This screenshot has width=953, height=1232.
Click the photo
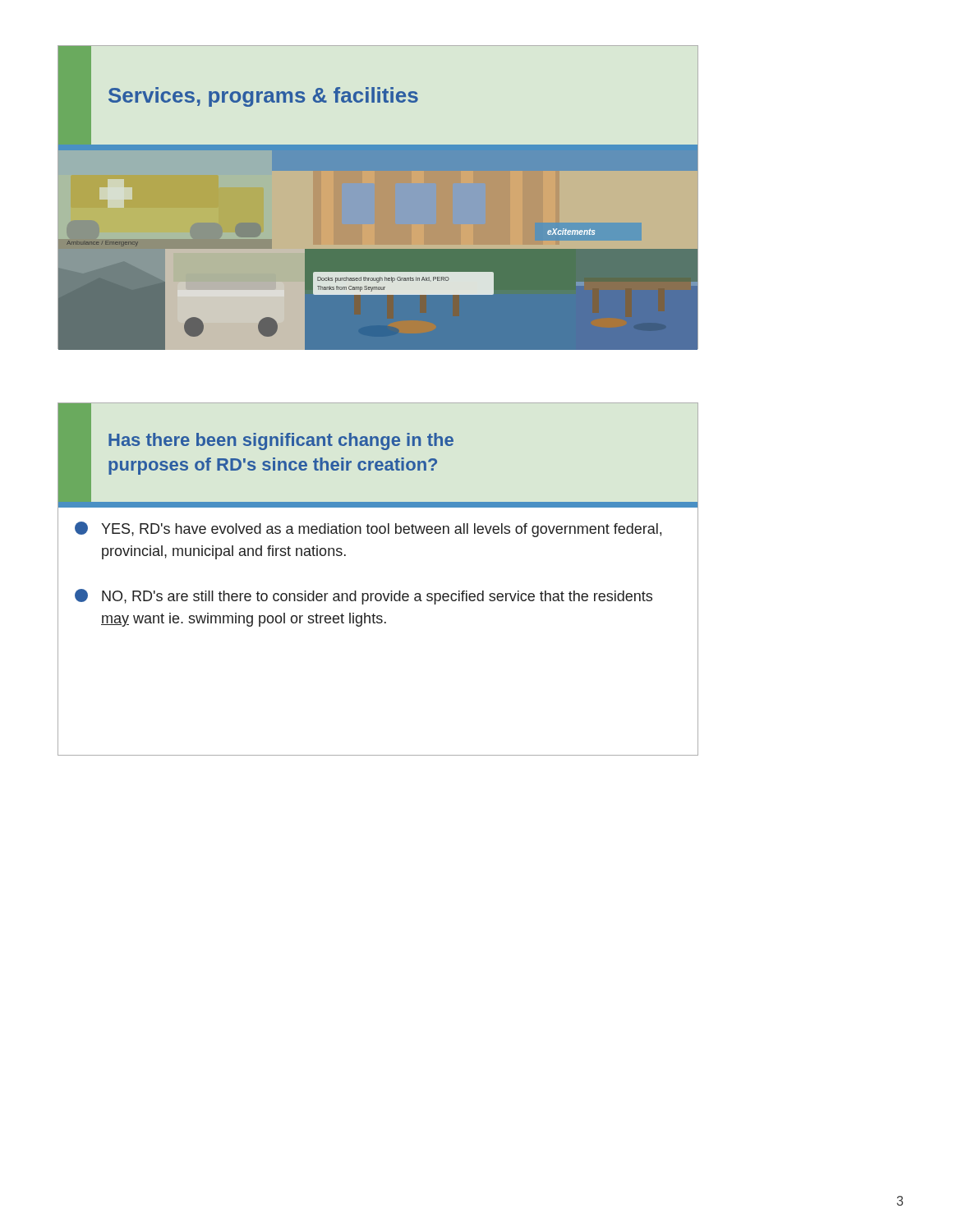[378, 197]
